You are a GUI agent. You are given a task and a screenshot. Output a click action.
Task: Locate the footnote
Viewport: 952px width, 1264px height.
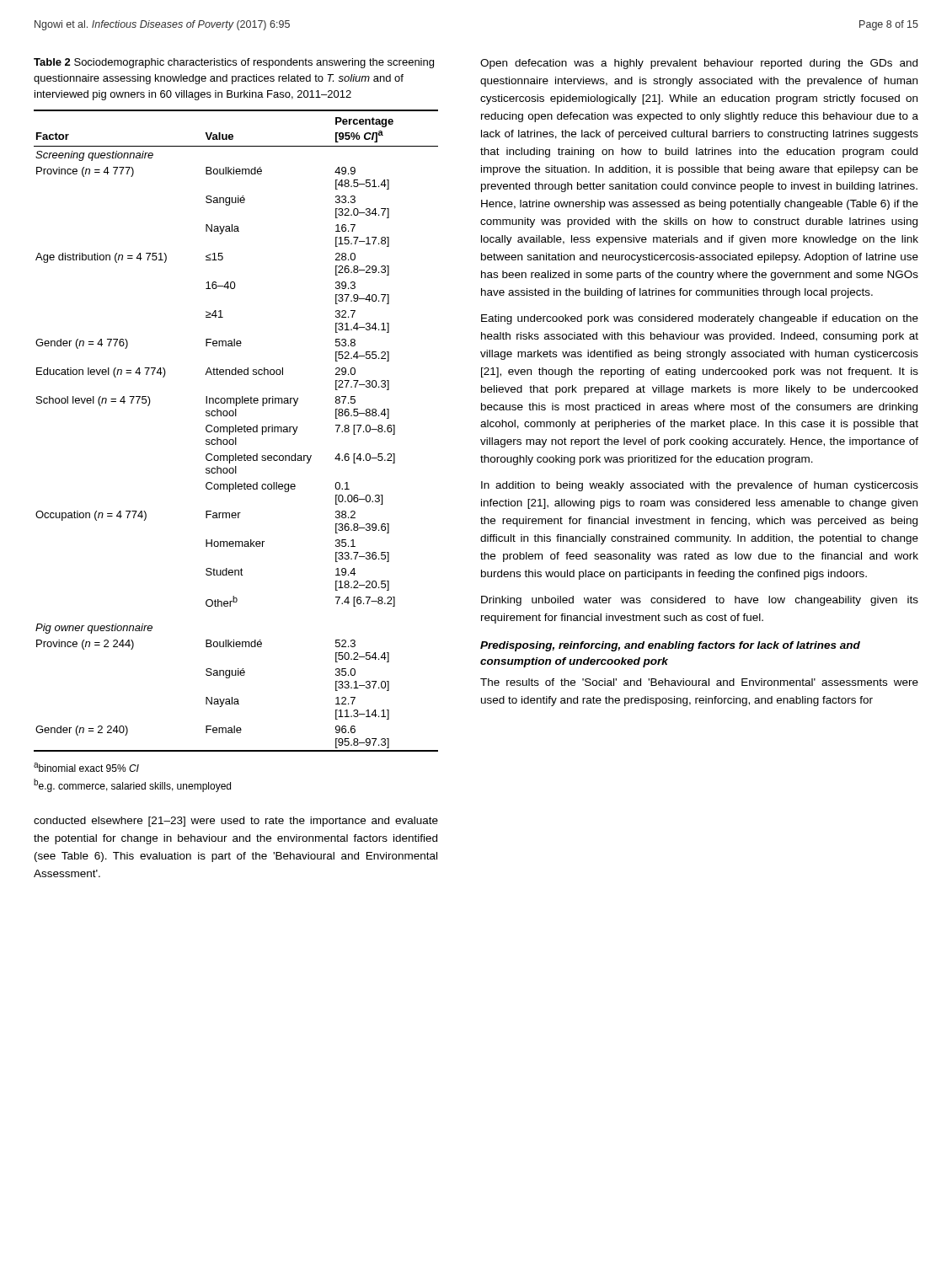(133, 776)
